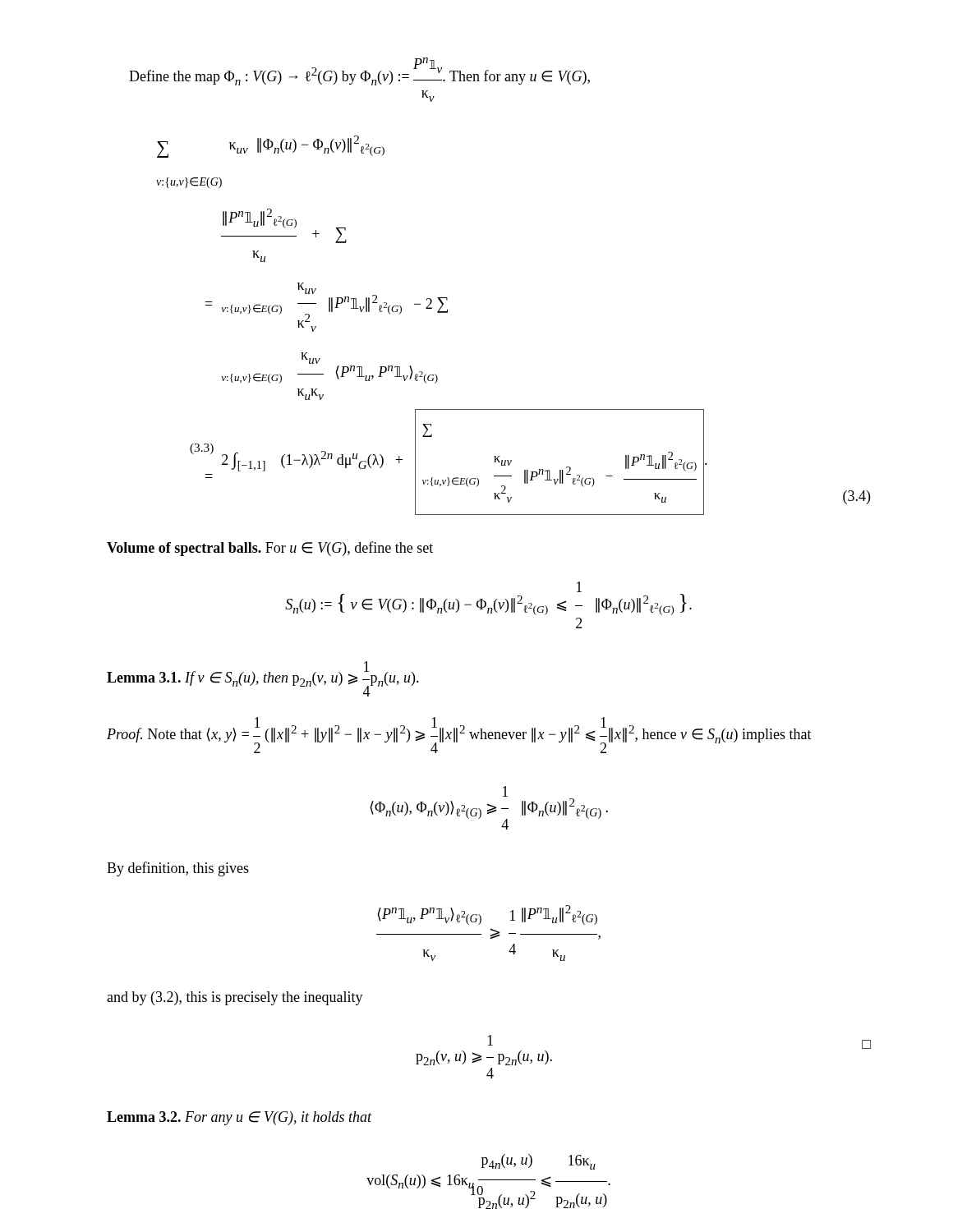Locate the element starting "Define the map Φn : V(G) → ℓ2(G)"
The width and height of the screenshot is (953, 1232).
click(349, 78)
